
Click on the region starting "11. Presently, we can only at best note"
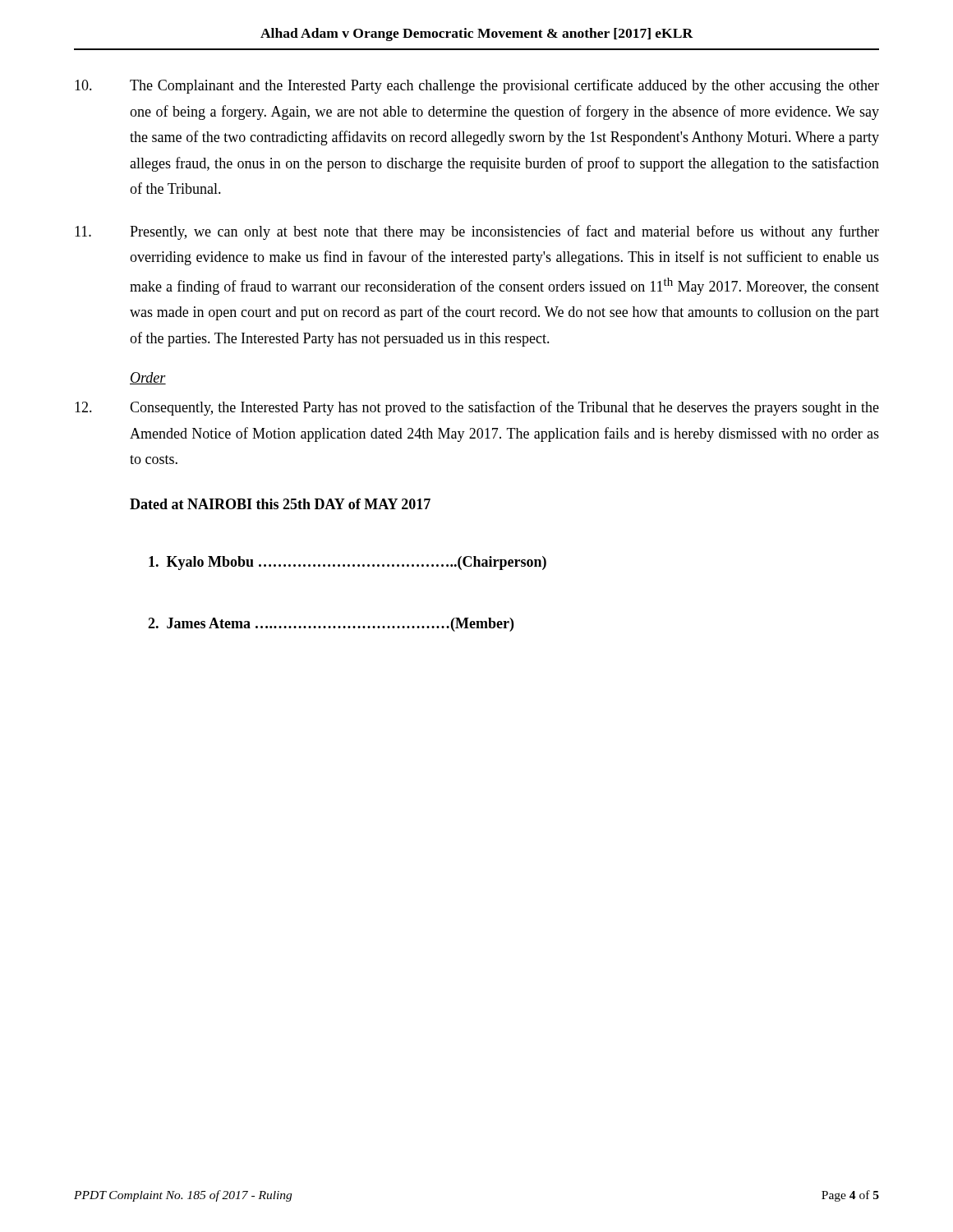(476, 285)
